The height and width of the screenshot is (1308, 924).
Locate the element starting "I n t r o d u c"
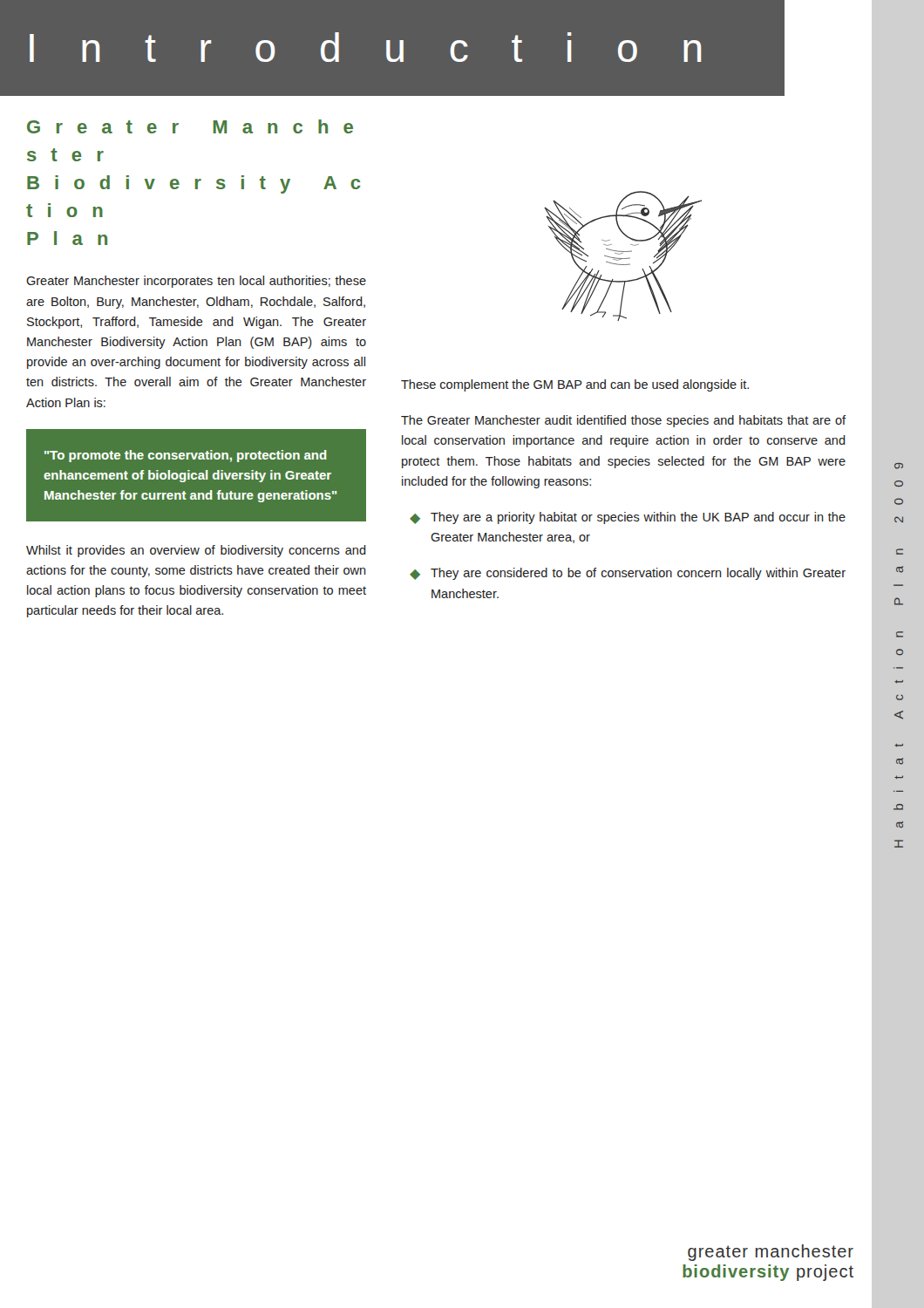[373, 48]
